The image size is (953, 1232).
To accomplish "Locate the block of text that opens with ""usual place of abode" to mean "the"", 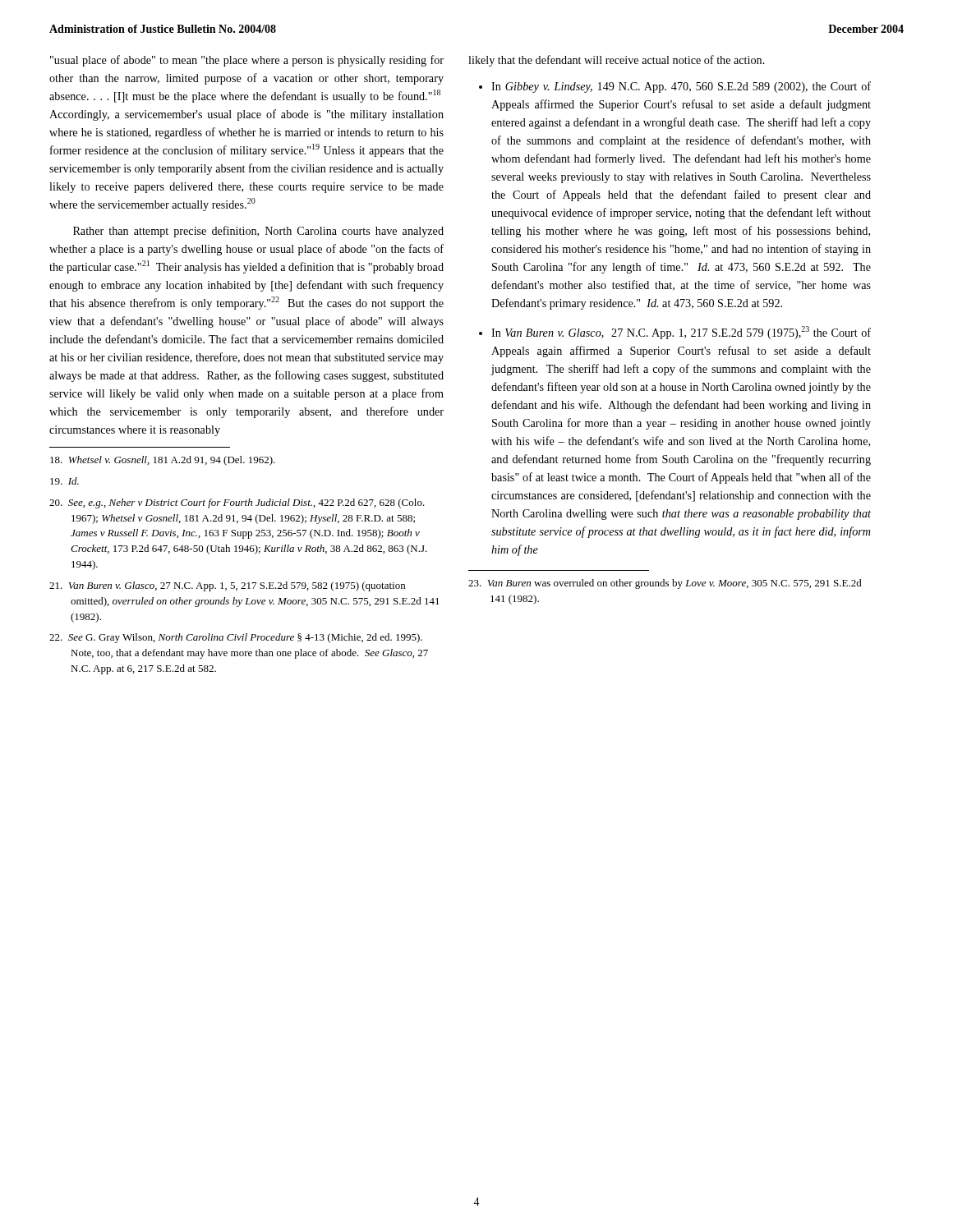I will click(x=246, y=132).
